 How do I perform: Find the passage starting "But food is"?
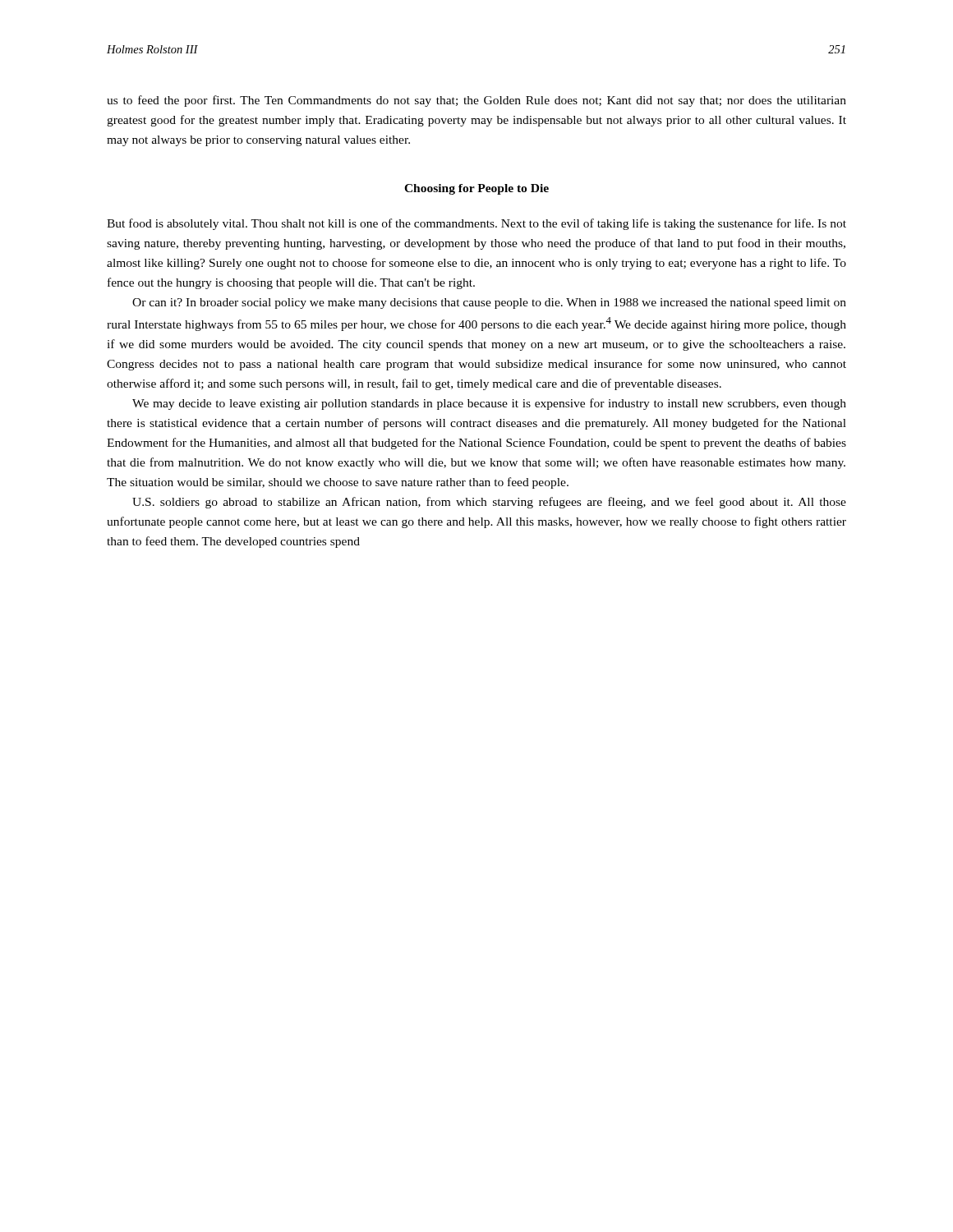click(x=476, y=383)
